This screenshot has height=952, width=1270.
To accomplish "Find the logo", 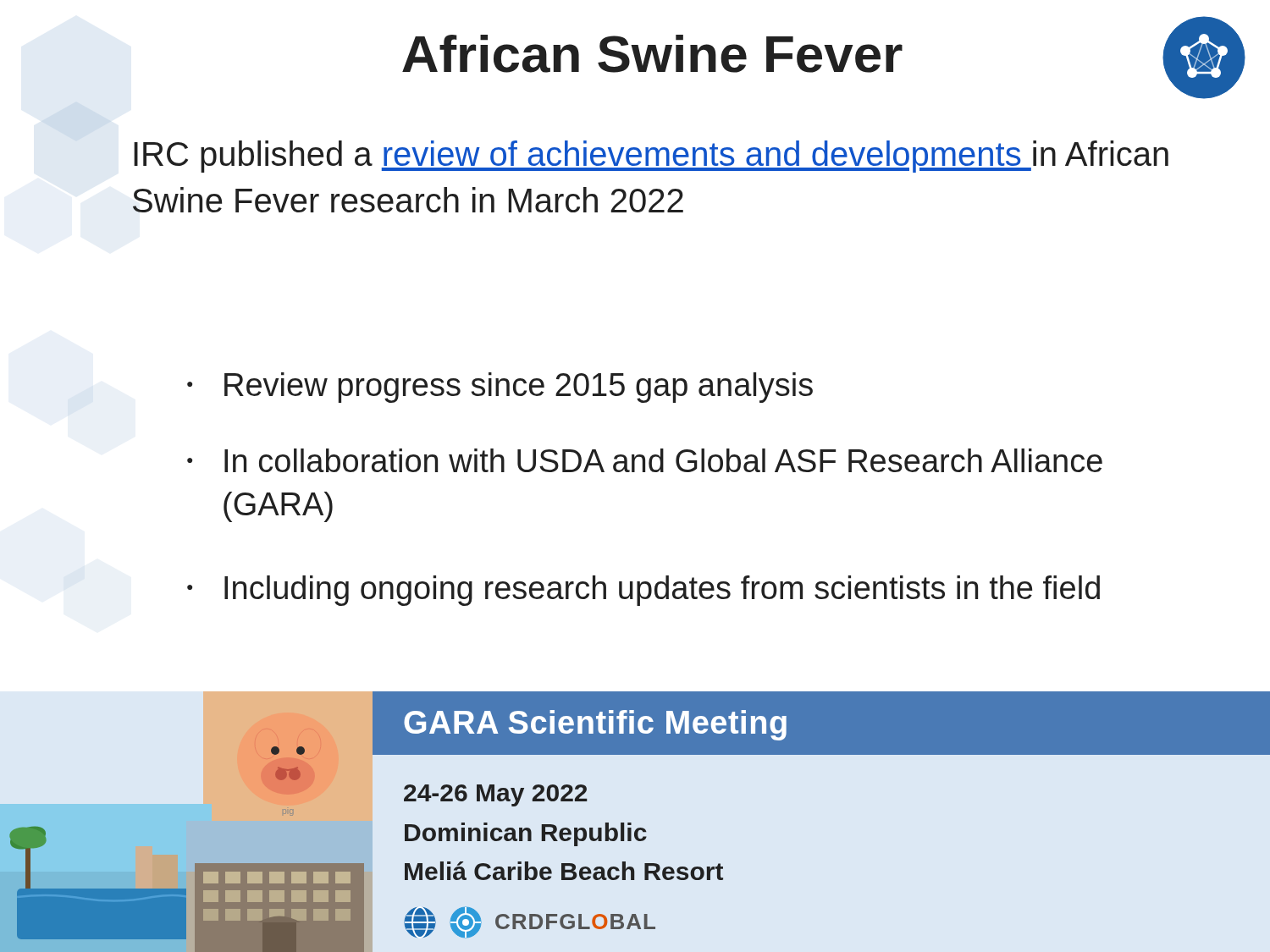I will tap(1204, 58).
